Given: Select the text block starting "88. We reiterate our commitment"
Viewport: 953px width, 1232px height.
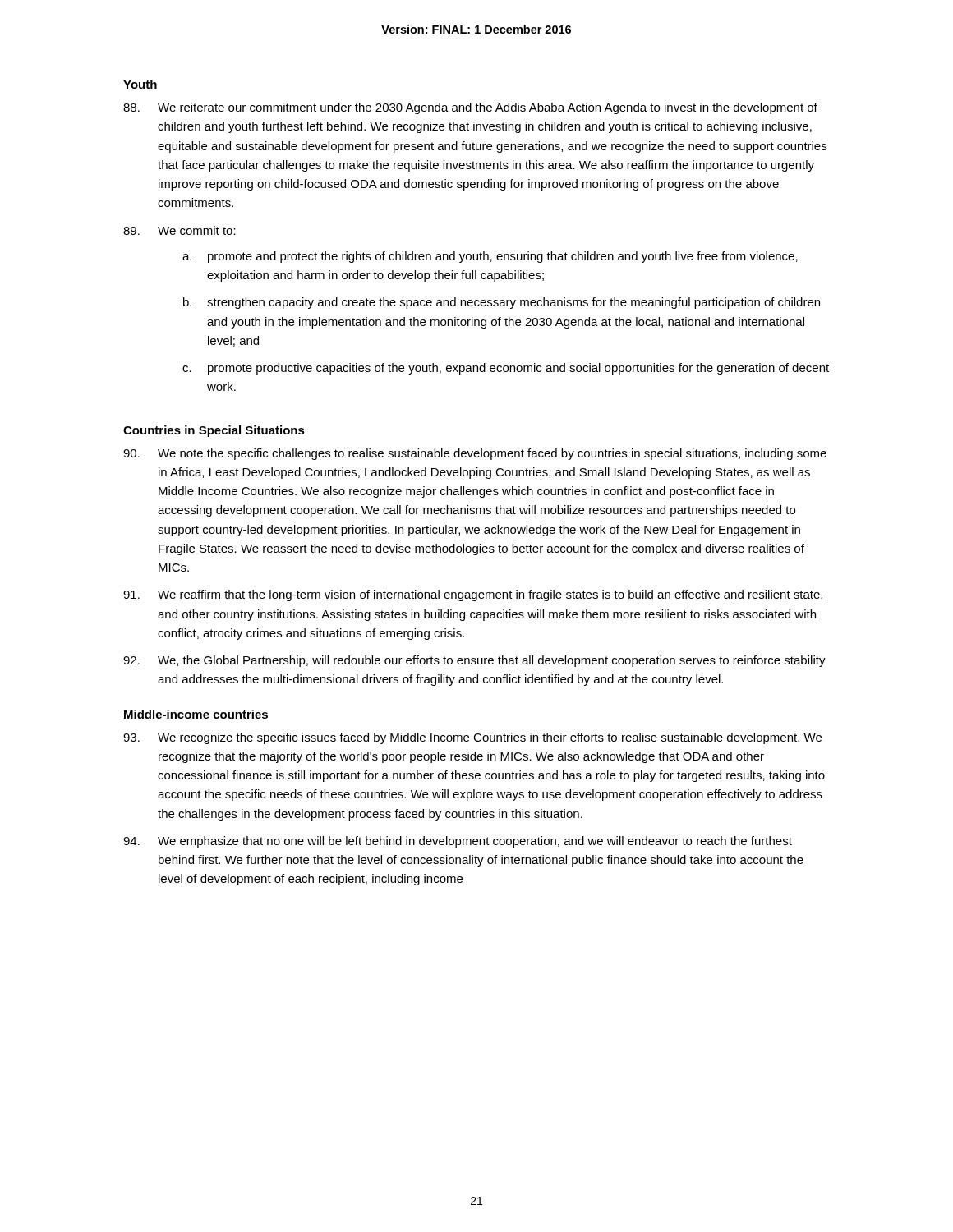Looking at the screenshot, I should tap(476, 155).
